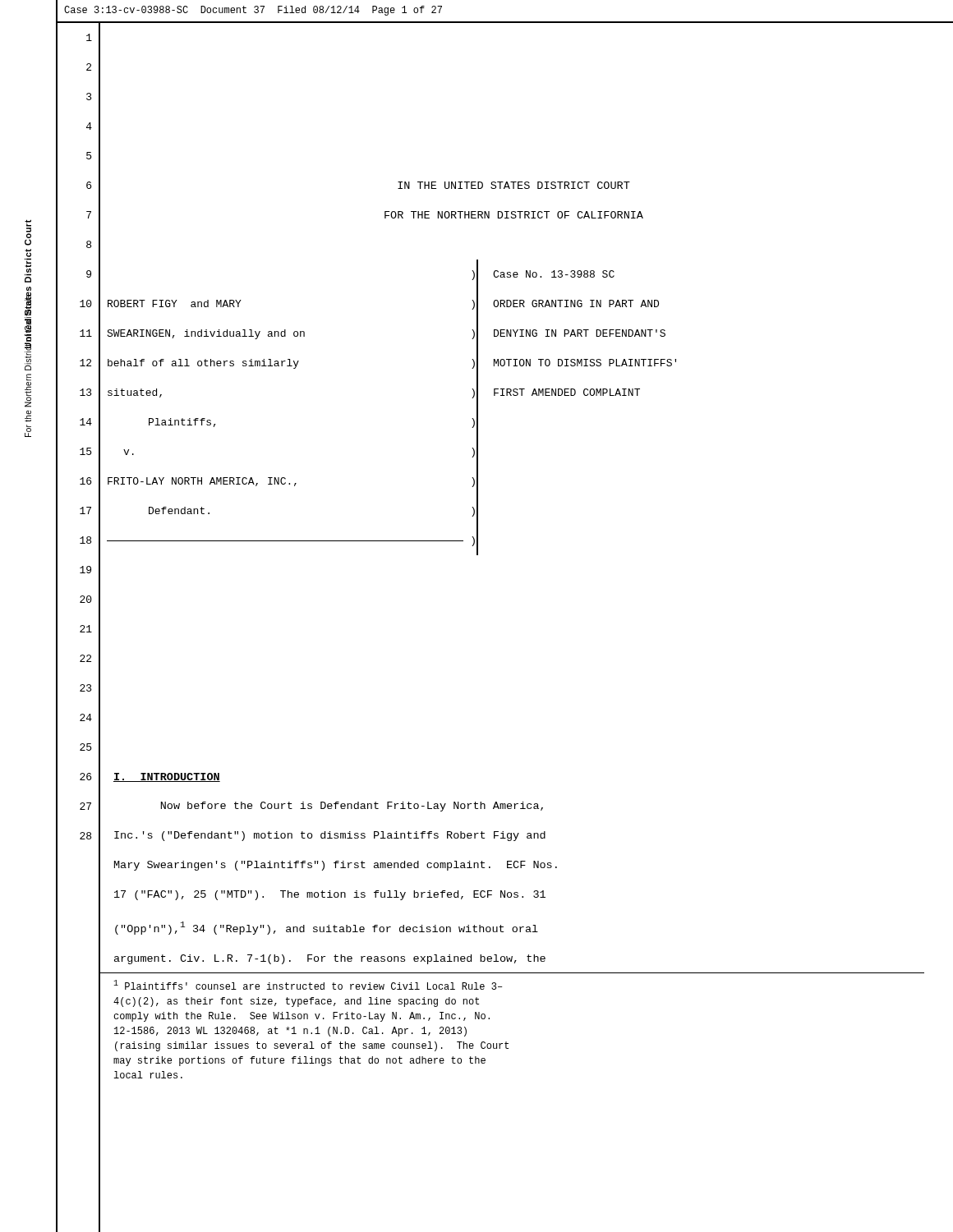Click the section header
Screen dimensions: 1232x953
click(167, 777)
